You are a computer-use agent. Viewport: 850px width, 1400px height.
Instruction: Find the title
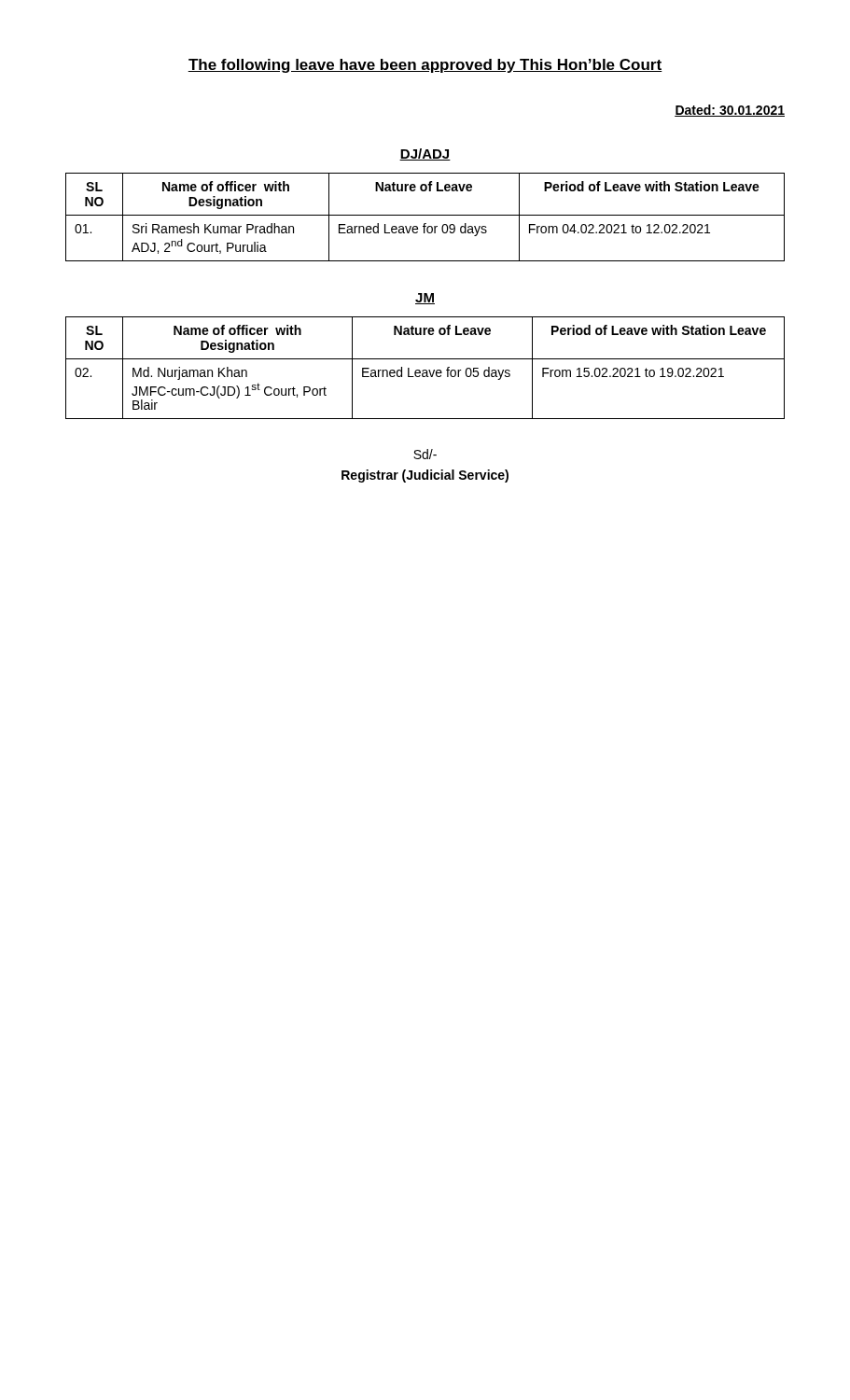425,65
